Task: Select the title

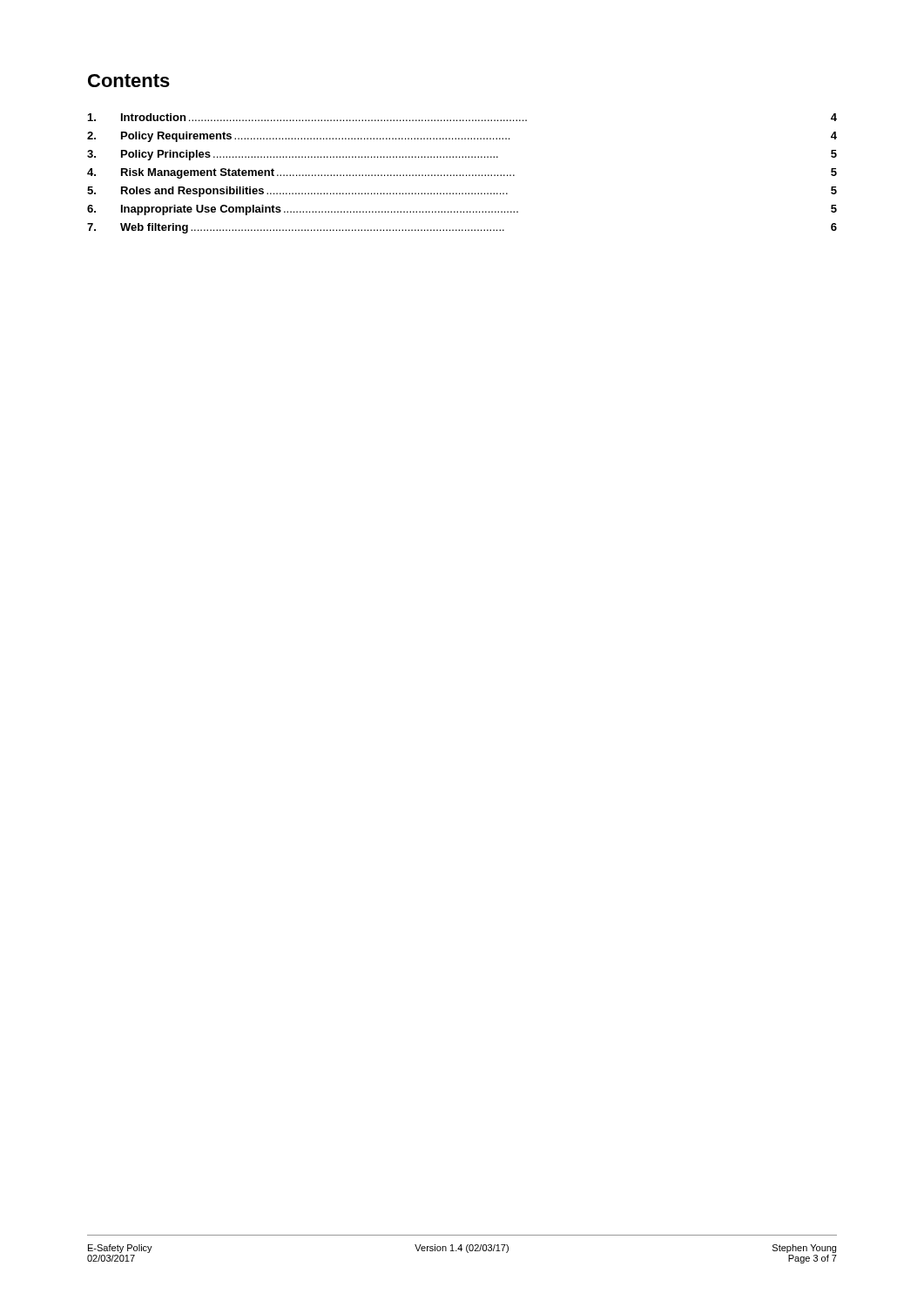Action: [x=129, y=81]
